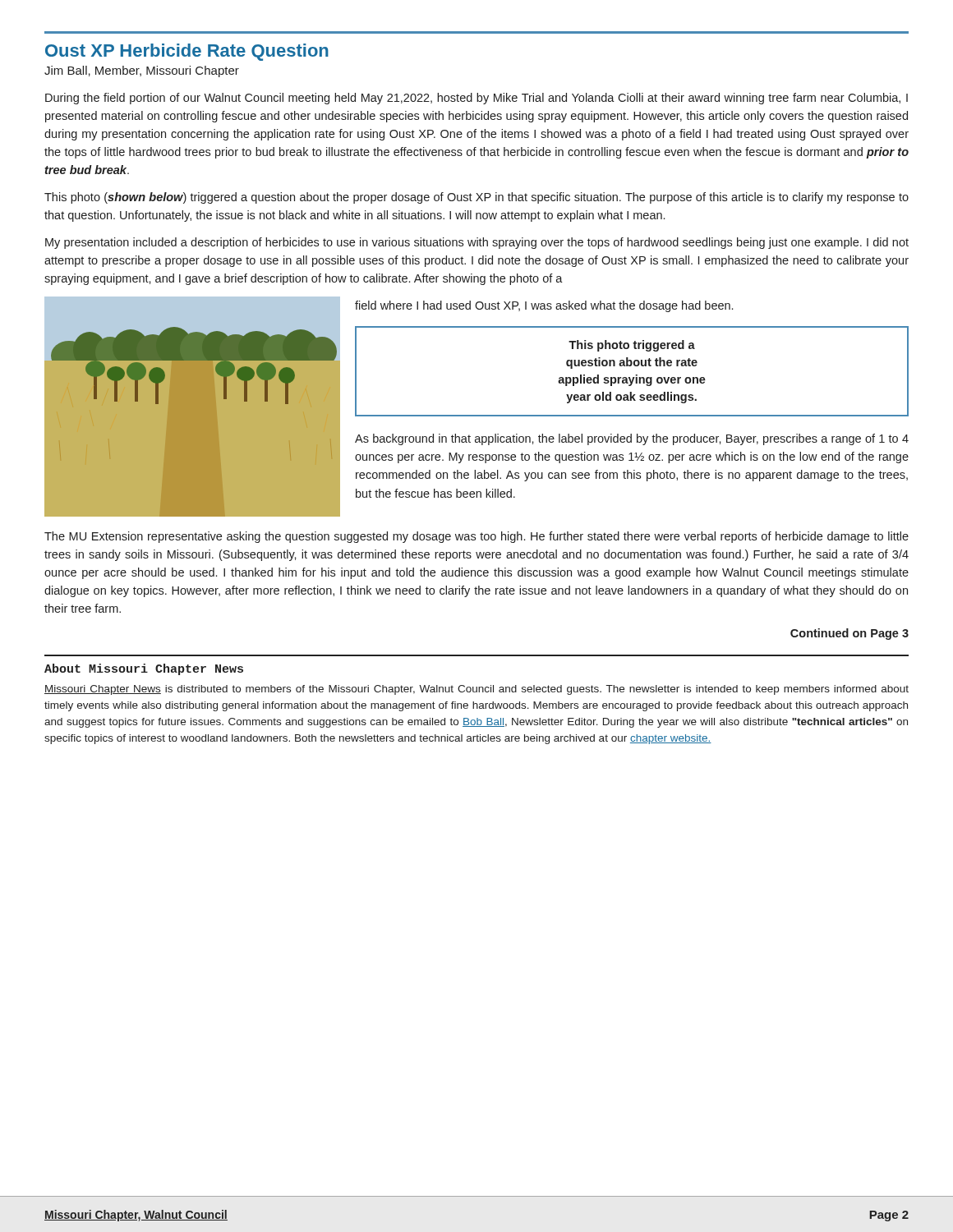
Task: Locate the block of text that opens with "Jim Ball, Member,"
Action: 142,70
